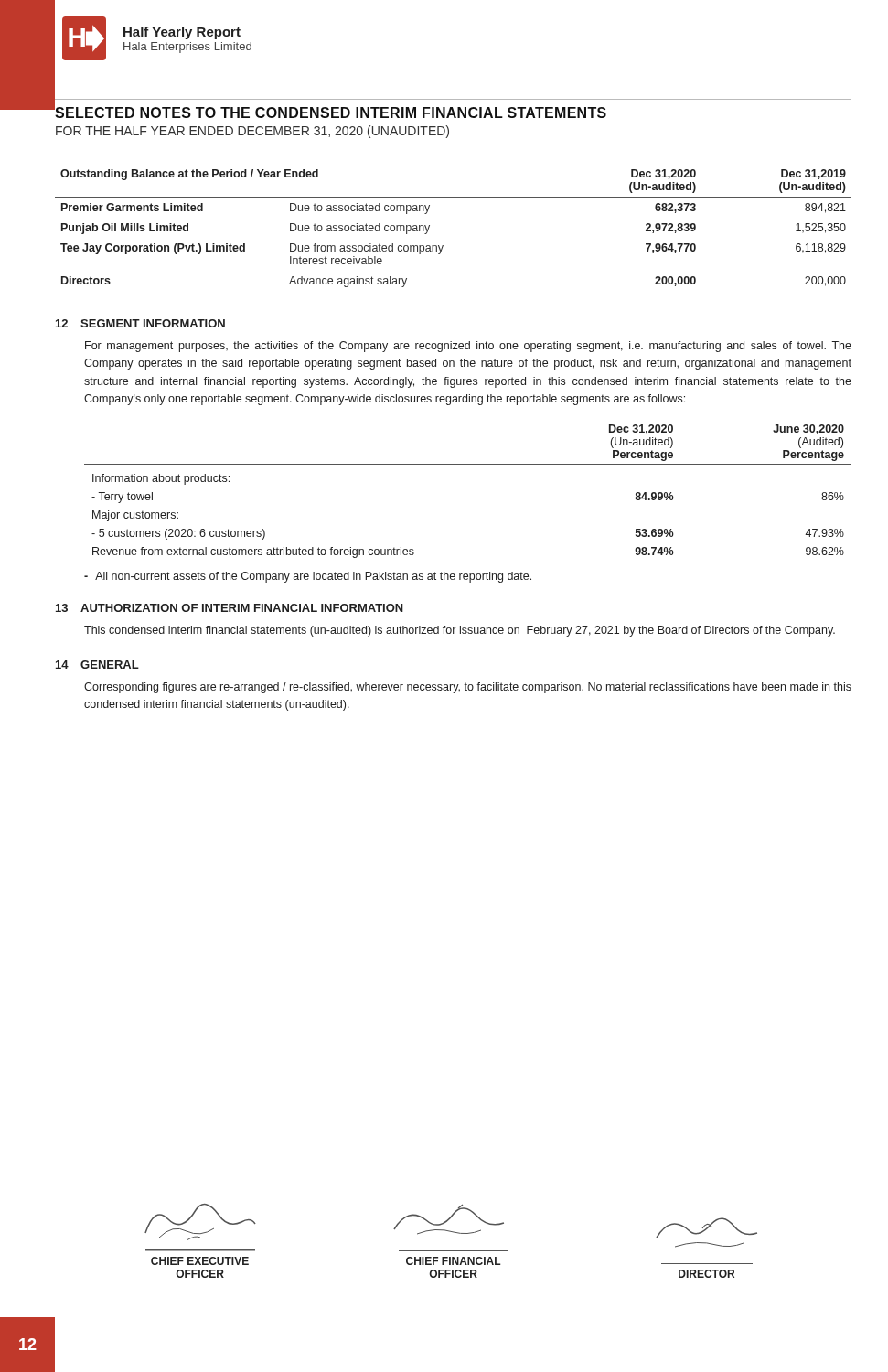Click on the table containing "- 5 customers"
888x1372 pixels.
(468, 490)
